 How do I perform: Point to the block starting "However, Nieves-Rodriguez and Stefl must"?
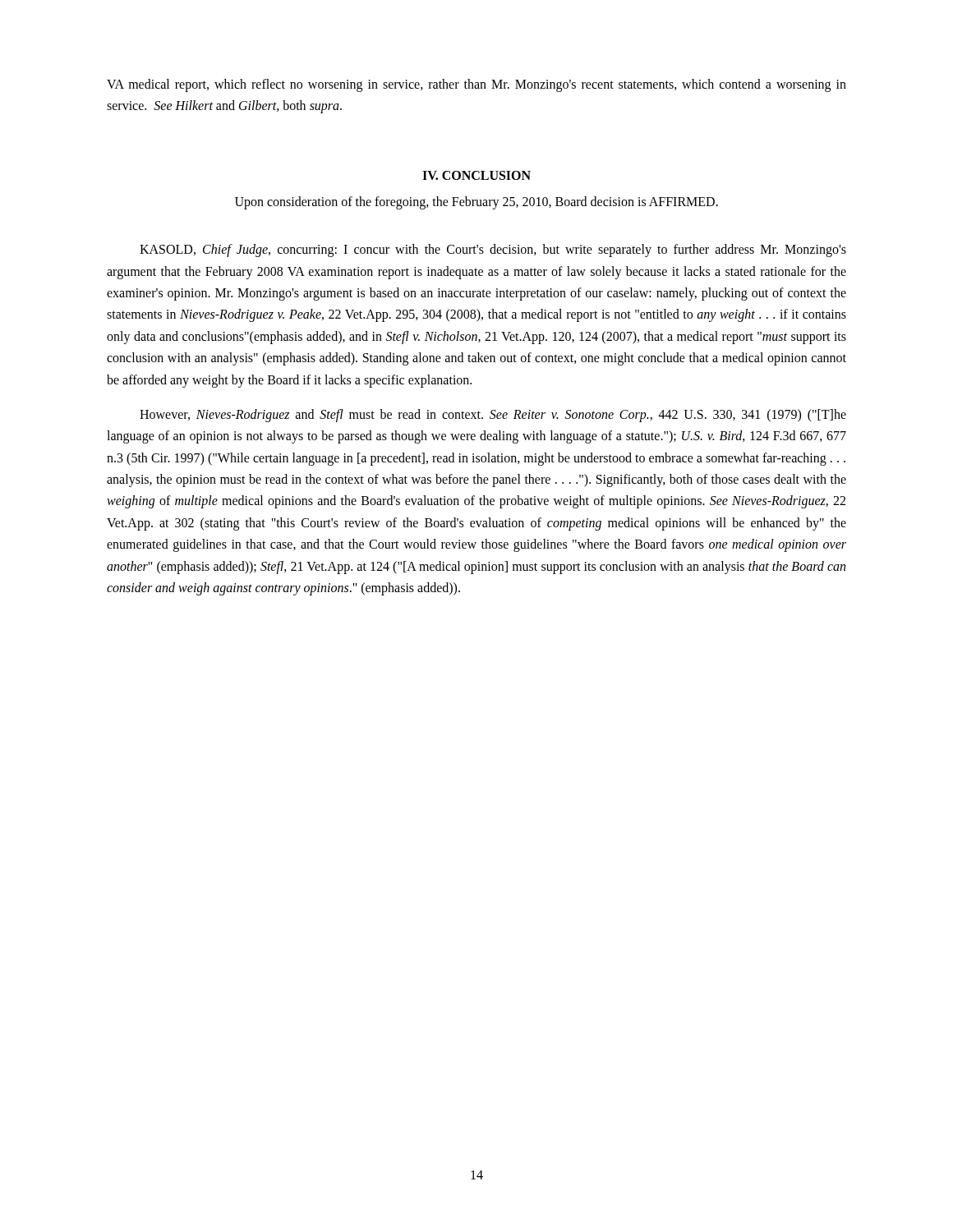click(476, 501)
